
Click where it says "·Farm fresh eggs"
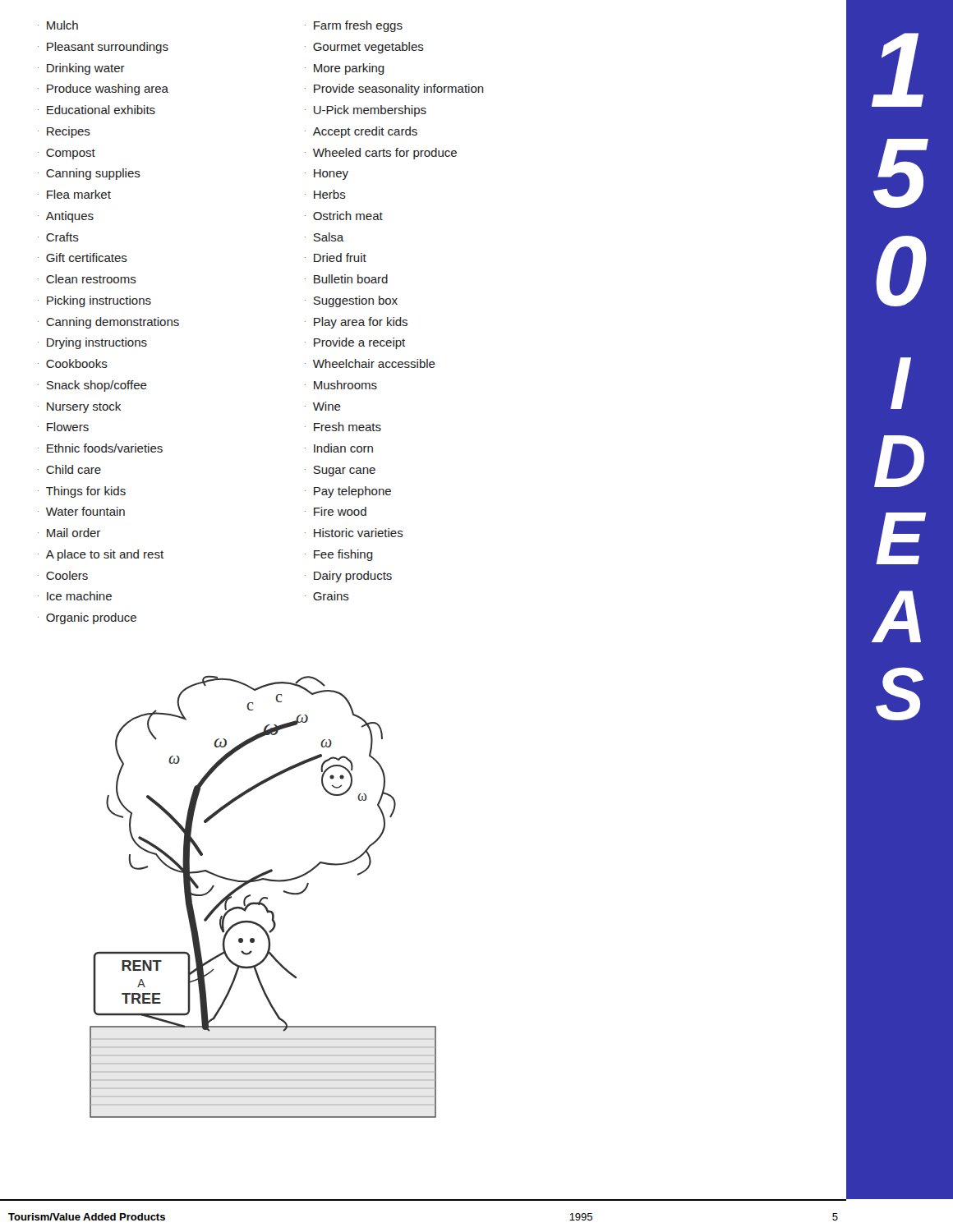[353, 25]
